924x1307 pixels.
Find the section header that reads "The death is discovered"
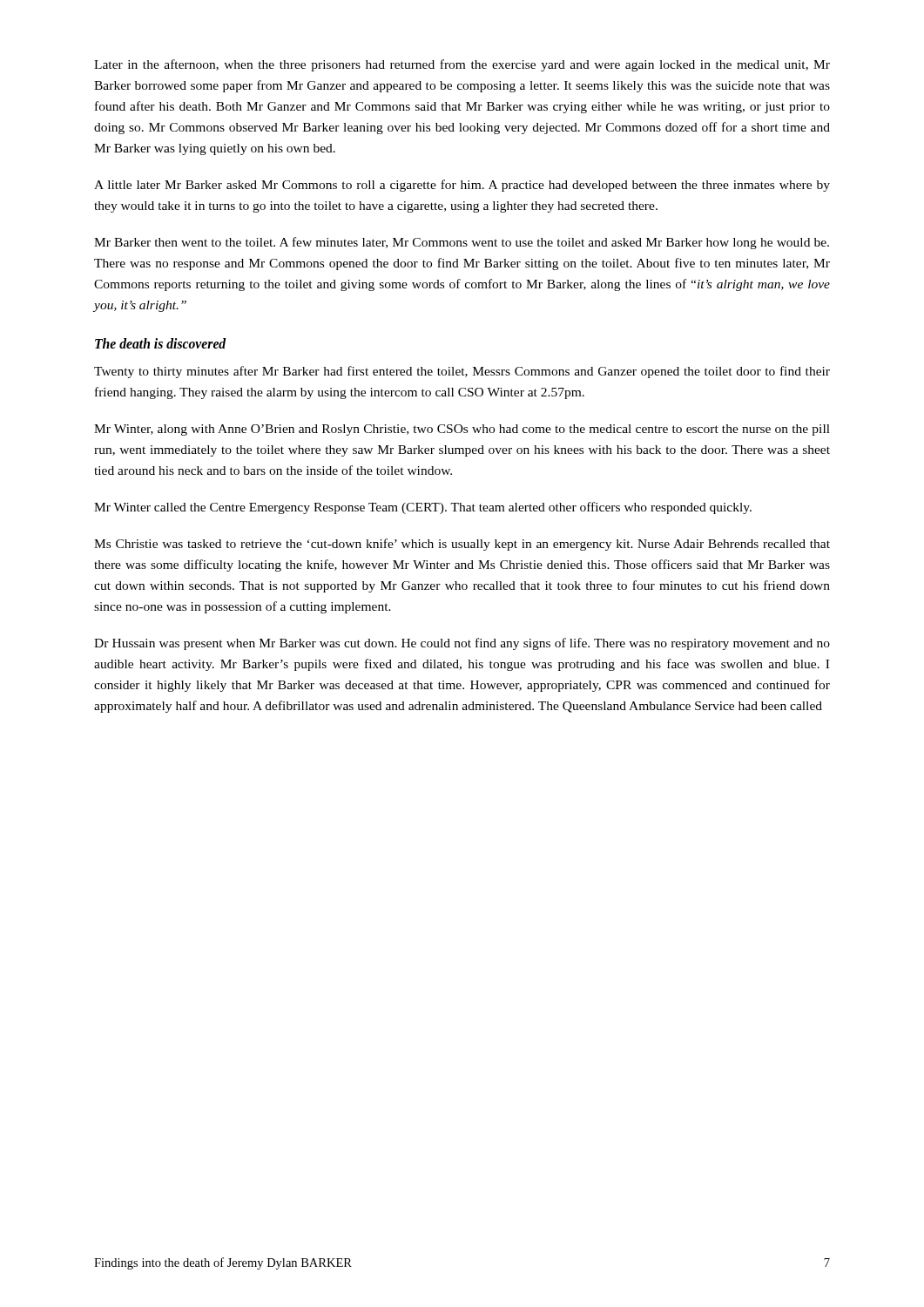tap(160, 344)
